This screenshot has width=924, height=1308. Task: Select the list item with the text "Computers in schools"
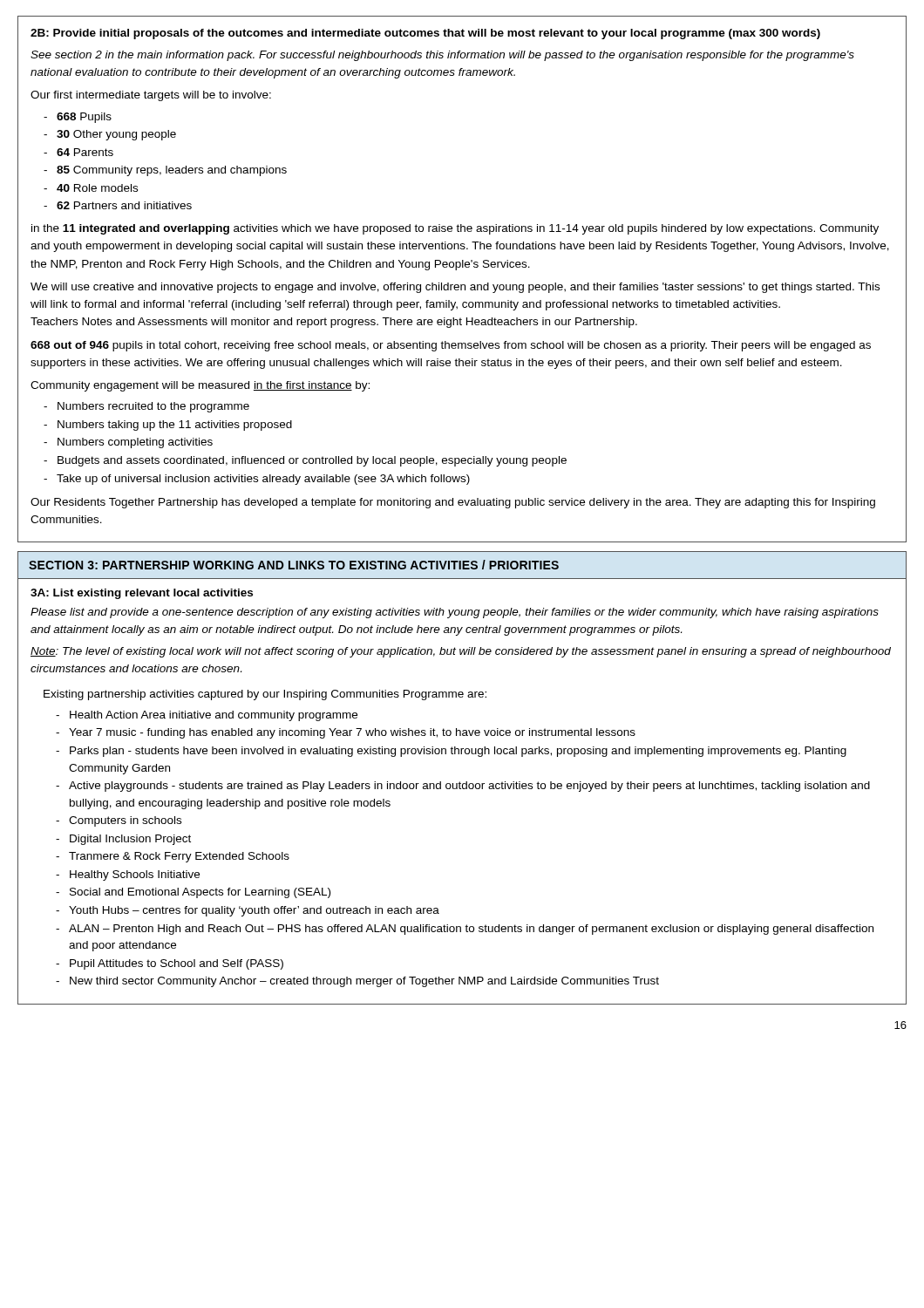pos(125,820)
